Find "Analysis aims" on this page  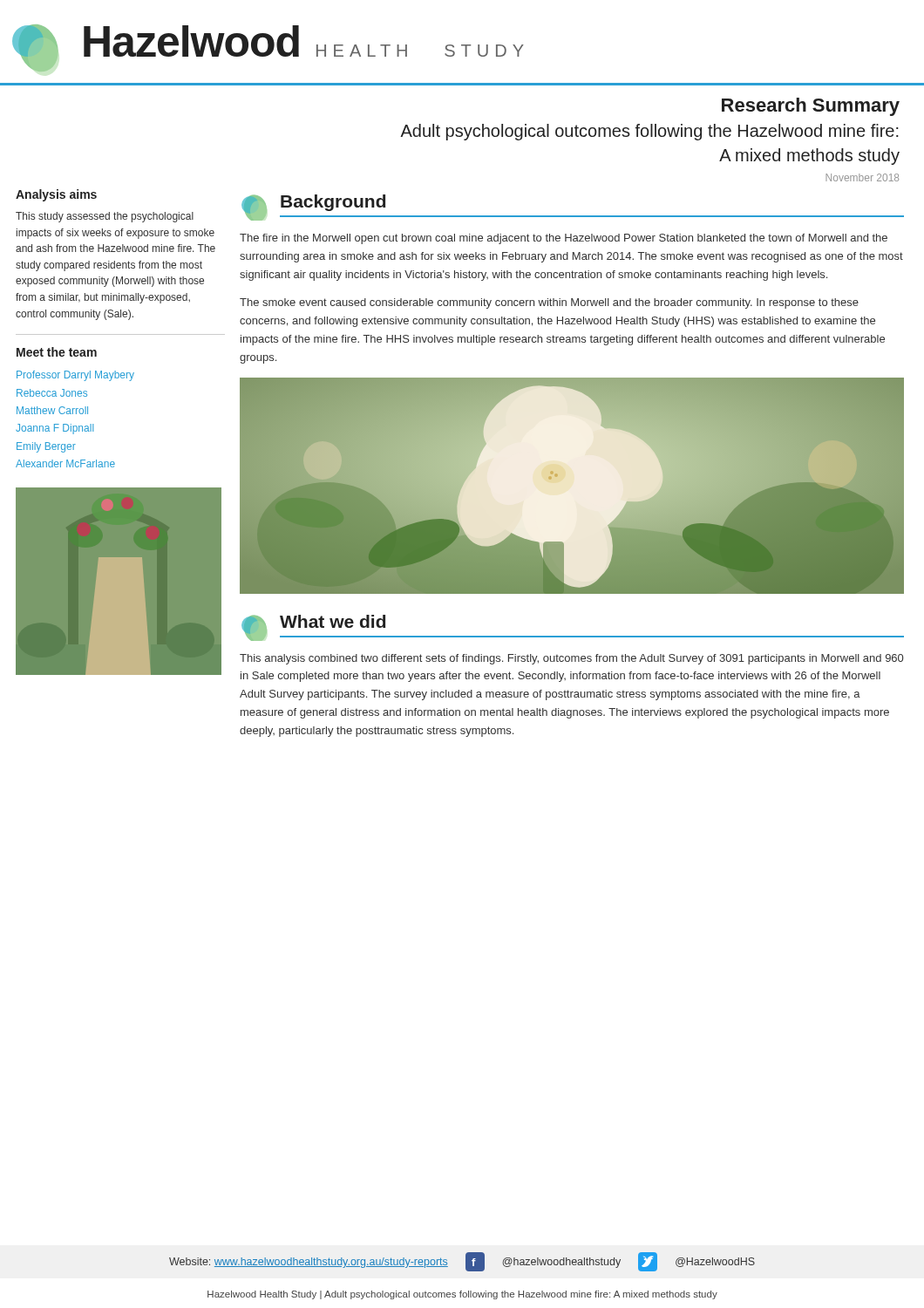tap(56, 194)
